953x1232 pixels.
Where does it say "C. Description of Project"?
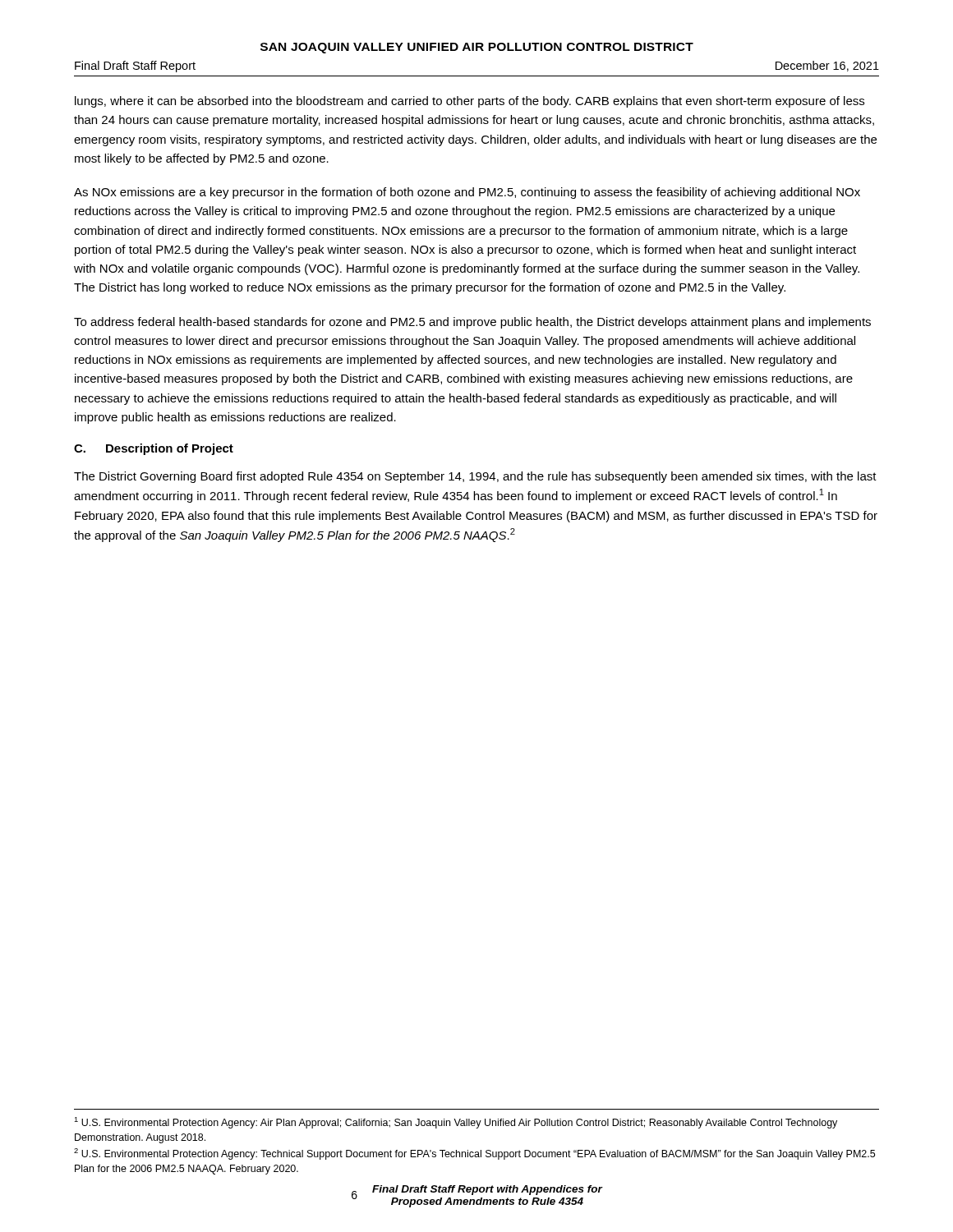(x=154, y=448)
